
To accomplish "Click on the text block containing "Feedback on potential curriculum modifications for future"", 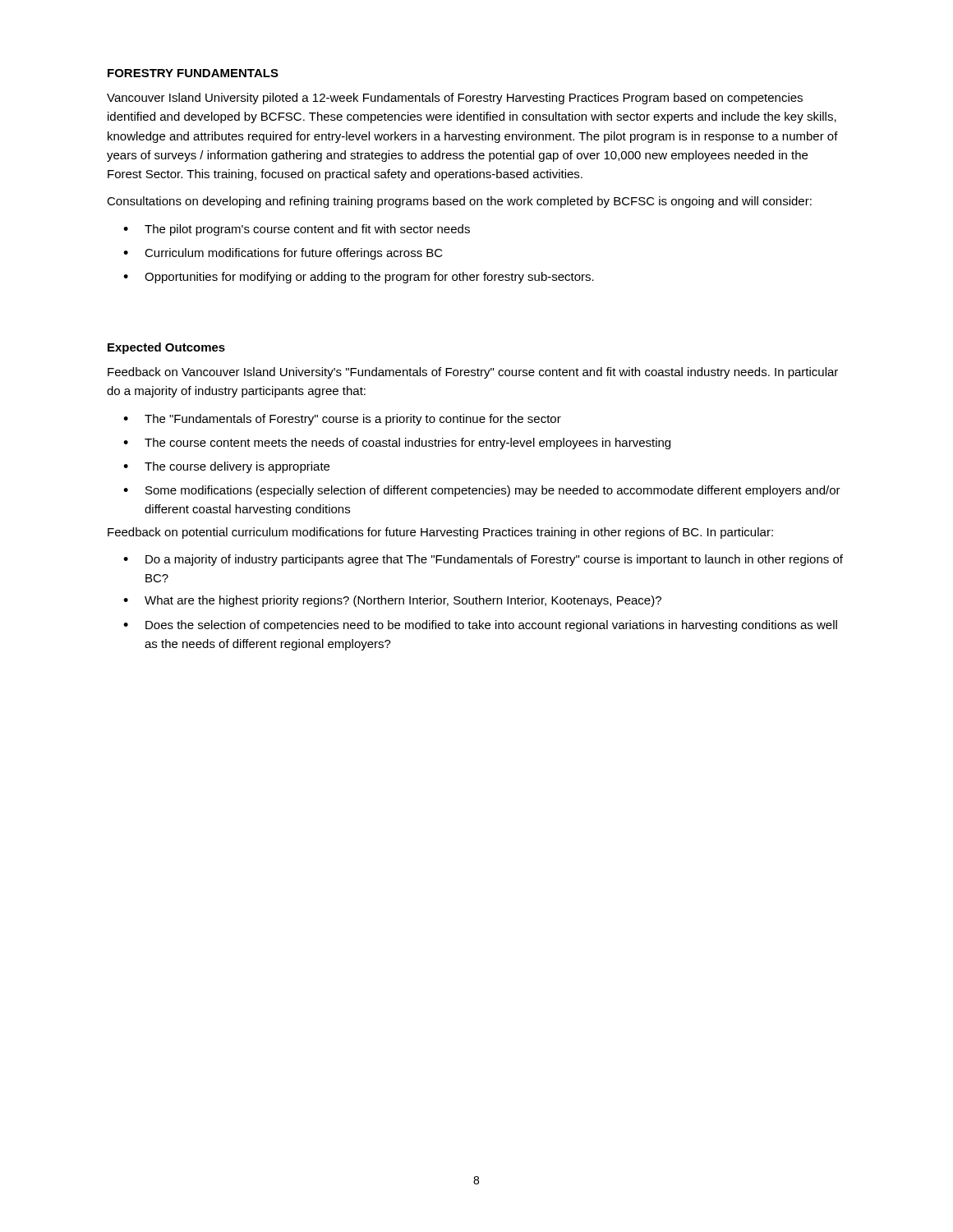I will coord(440,532).
